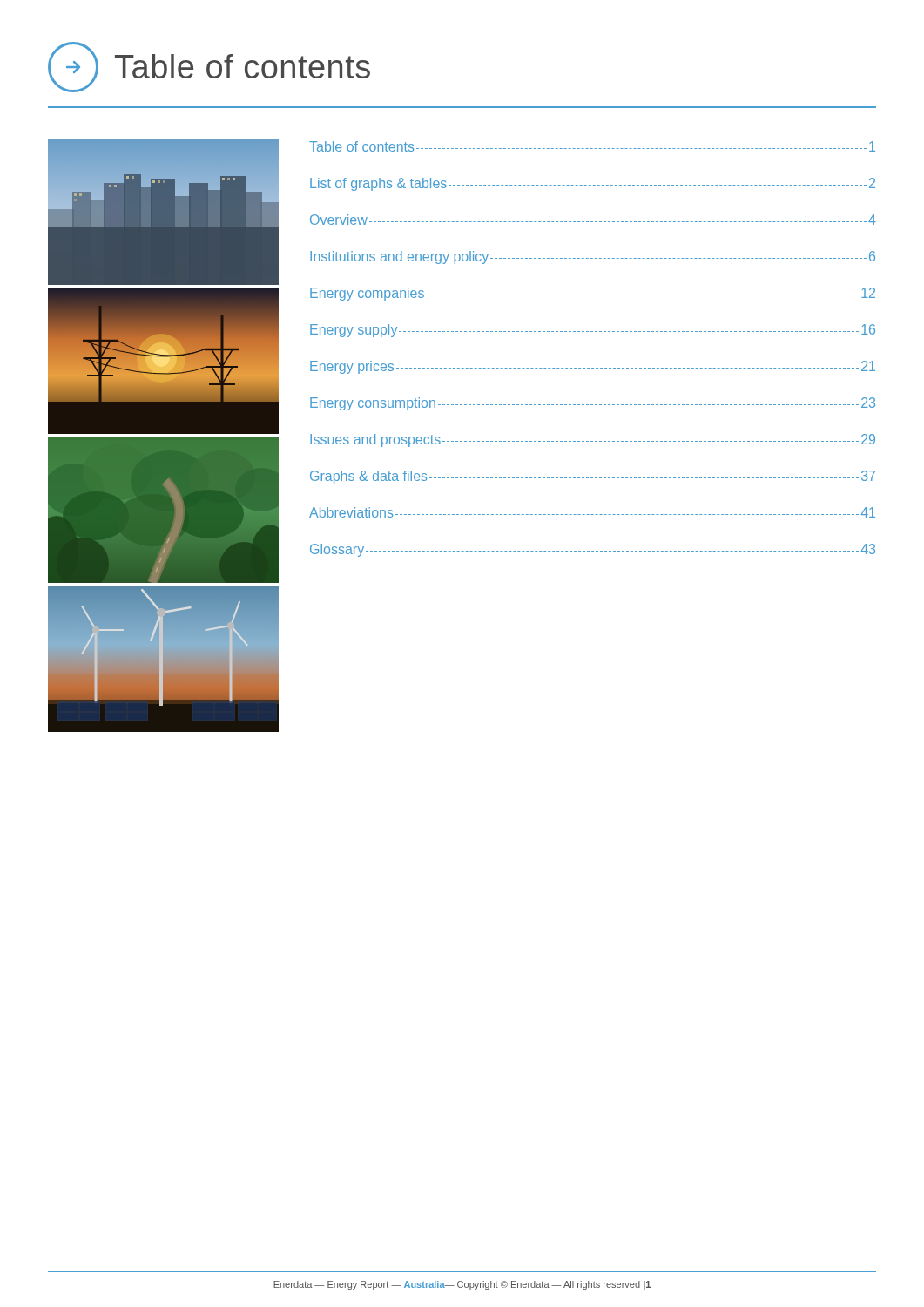Click on the element starting "List of graphs & tables"
The width and height of the screenshot is (924, 1307).
tap(593, 184)
